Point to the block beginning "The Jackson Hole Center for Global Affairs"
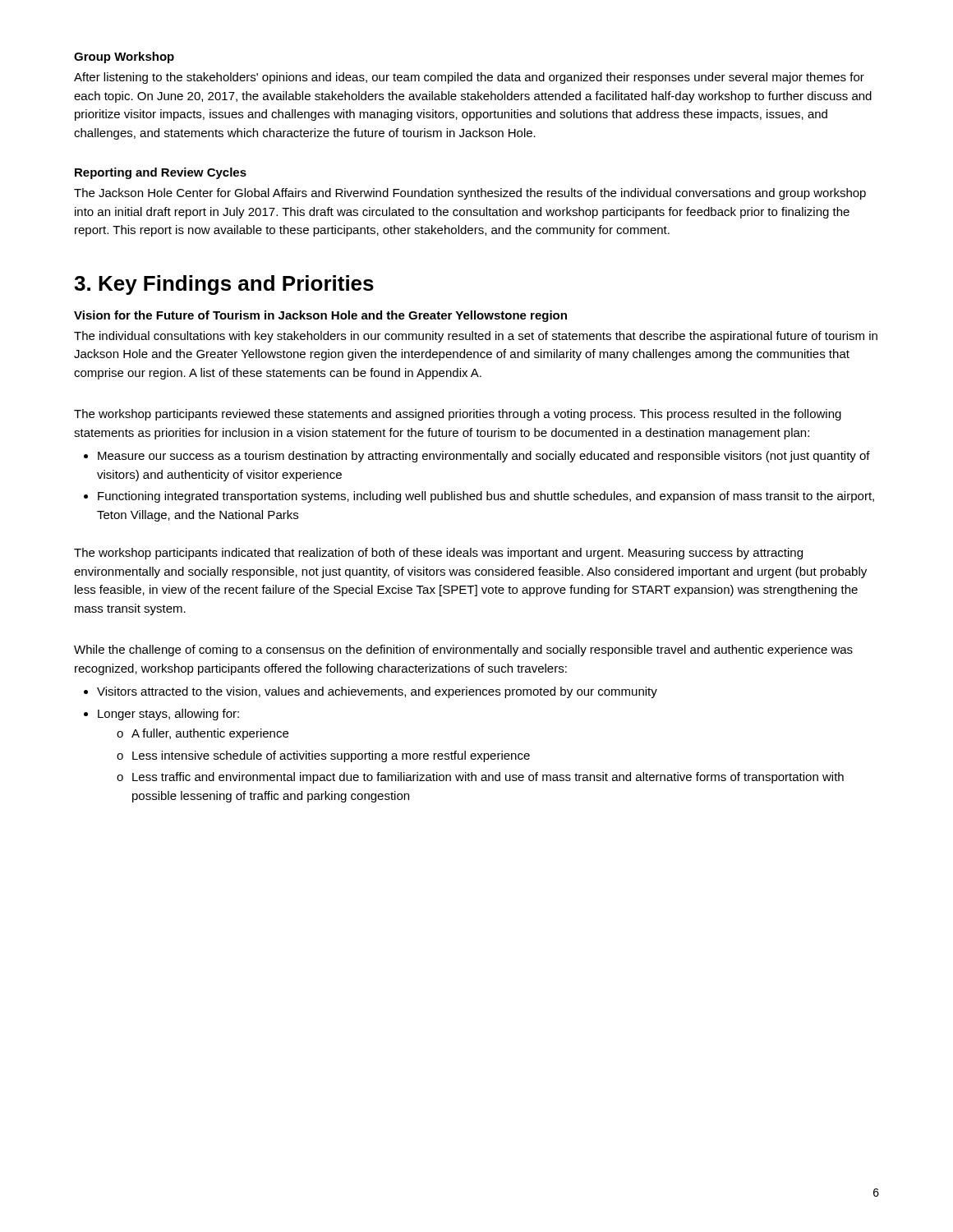The image size is (953, 1232). click(470, 211)
